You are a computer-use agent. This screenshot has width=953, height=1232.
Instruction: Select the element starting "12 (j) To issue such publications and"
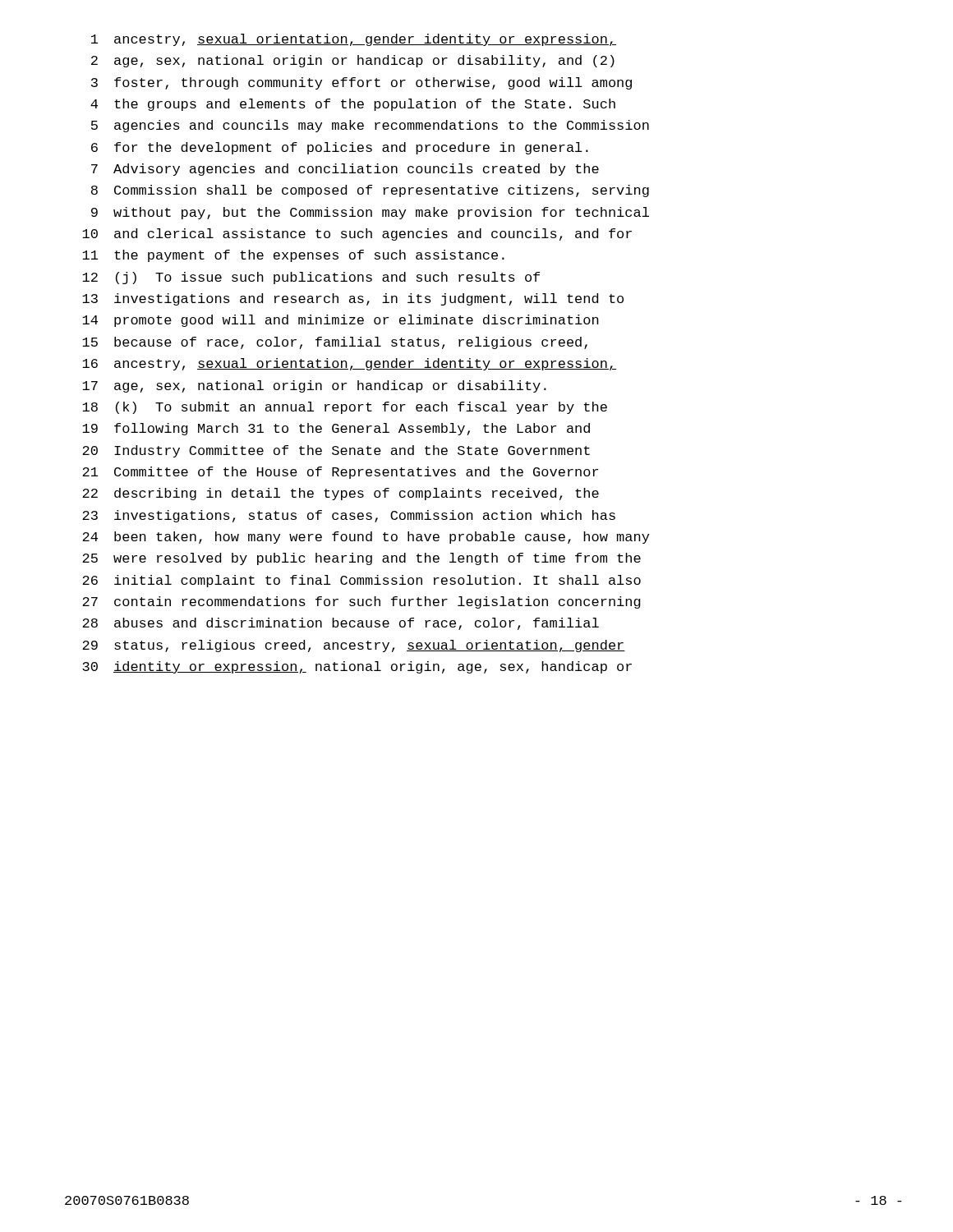[x=484, y=278]
